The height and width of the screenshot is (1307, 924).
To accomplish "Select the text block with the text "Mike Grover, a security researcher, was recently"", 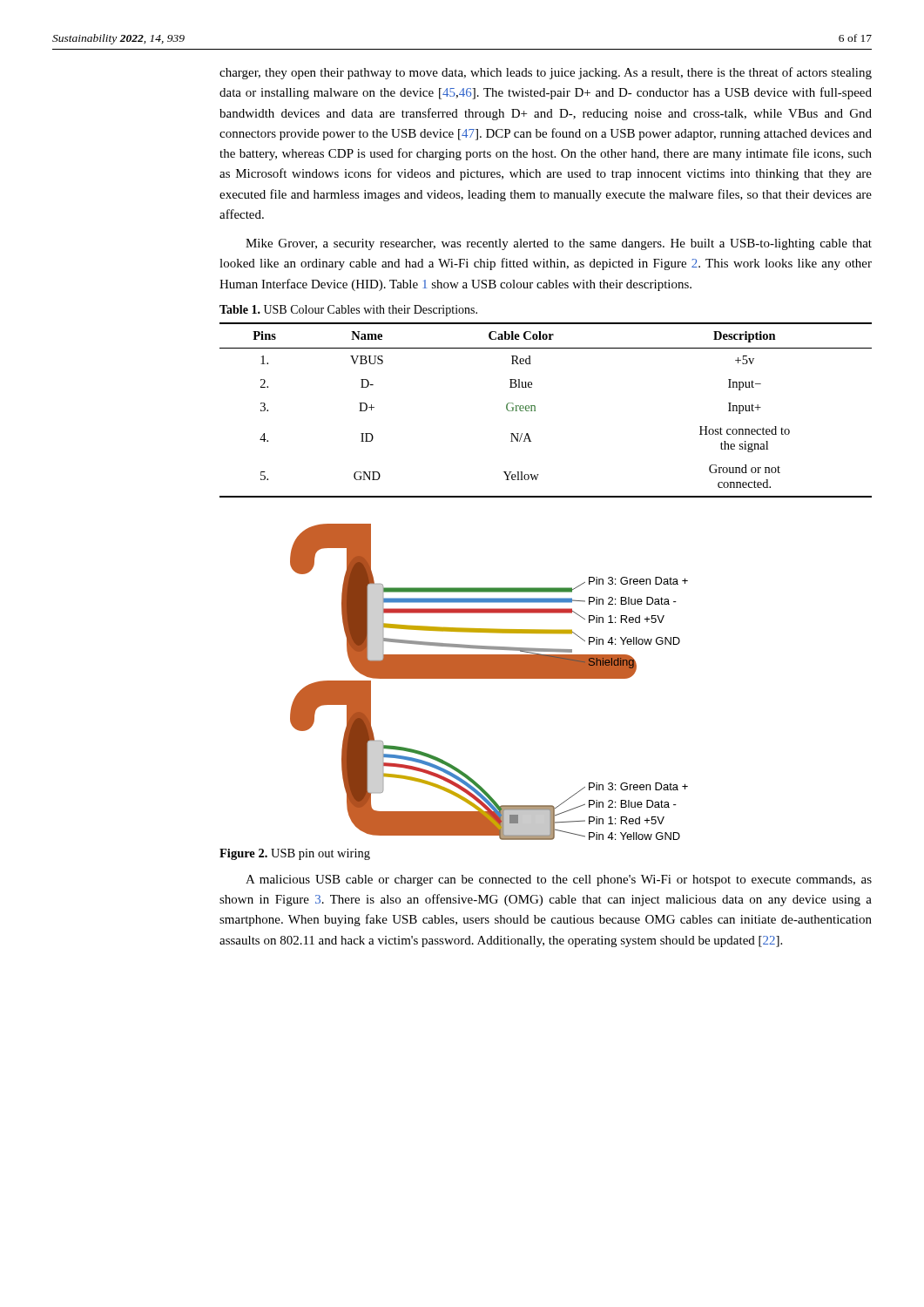I will [x=546, y=264].
